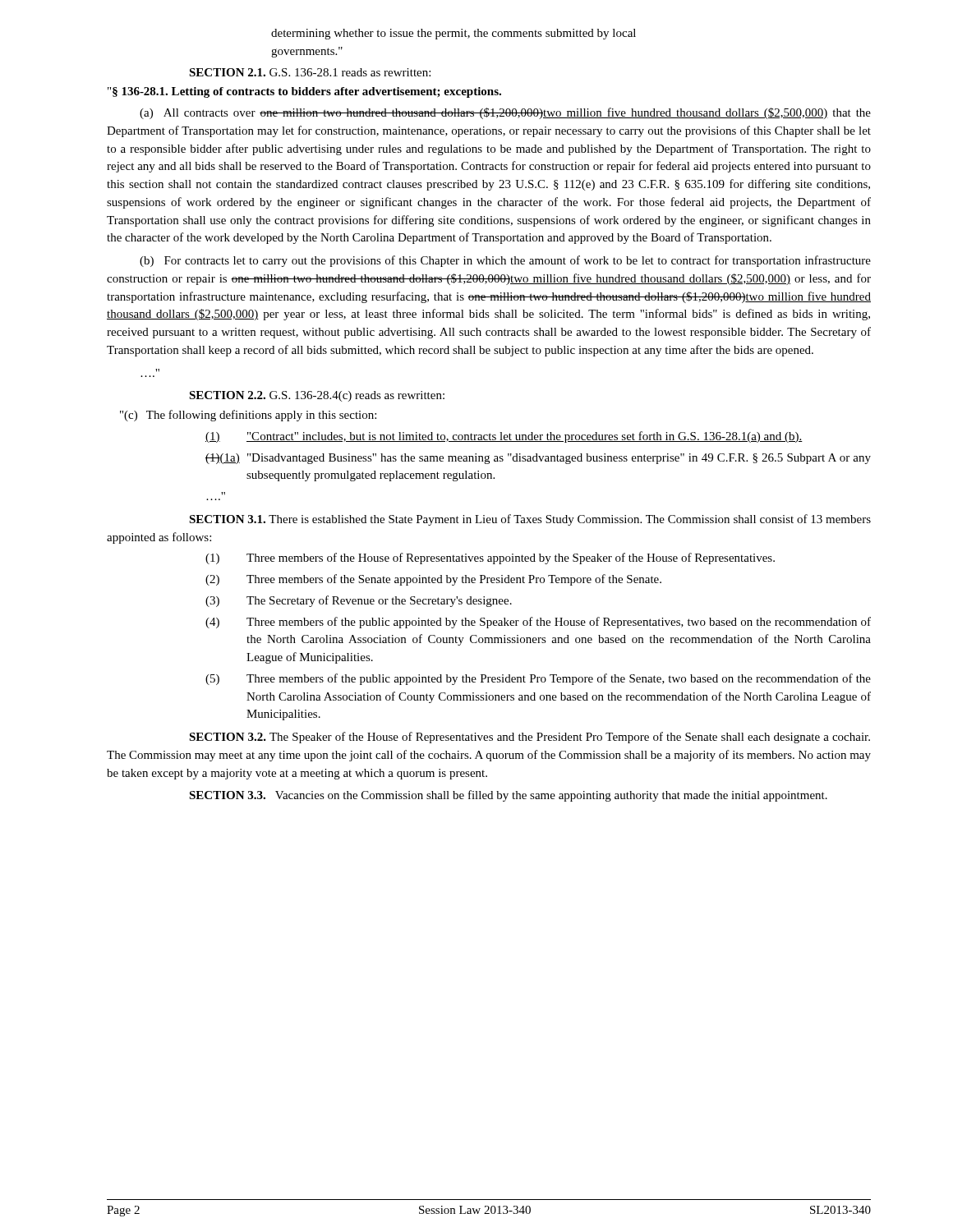Locate the text block containing "SECTION 3.1. There is established the State"

click(x=489, y=528)
